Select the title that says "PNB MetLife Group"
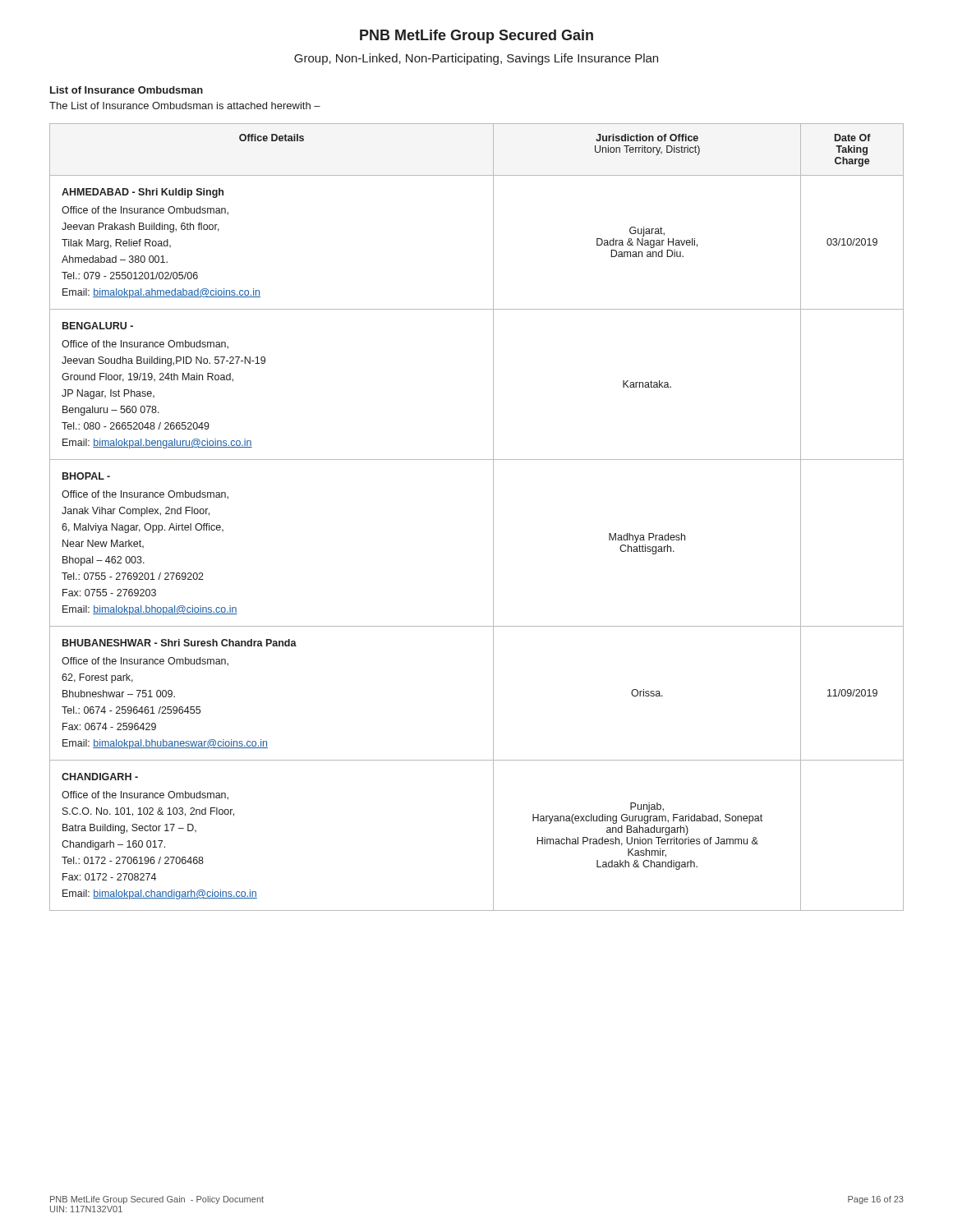 click(476, 46)
